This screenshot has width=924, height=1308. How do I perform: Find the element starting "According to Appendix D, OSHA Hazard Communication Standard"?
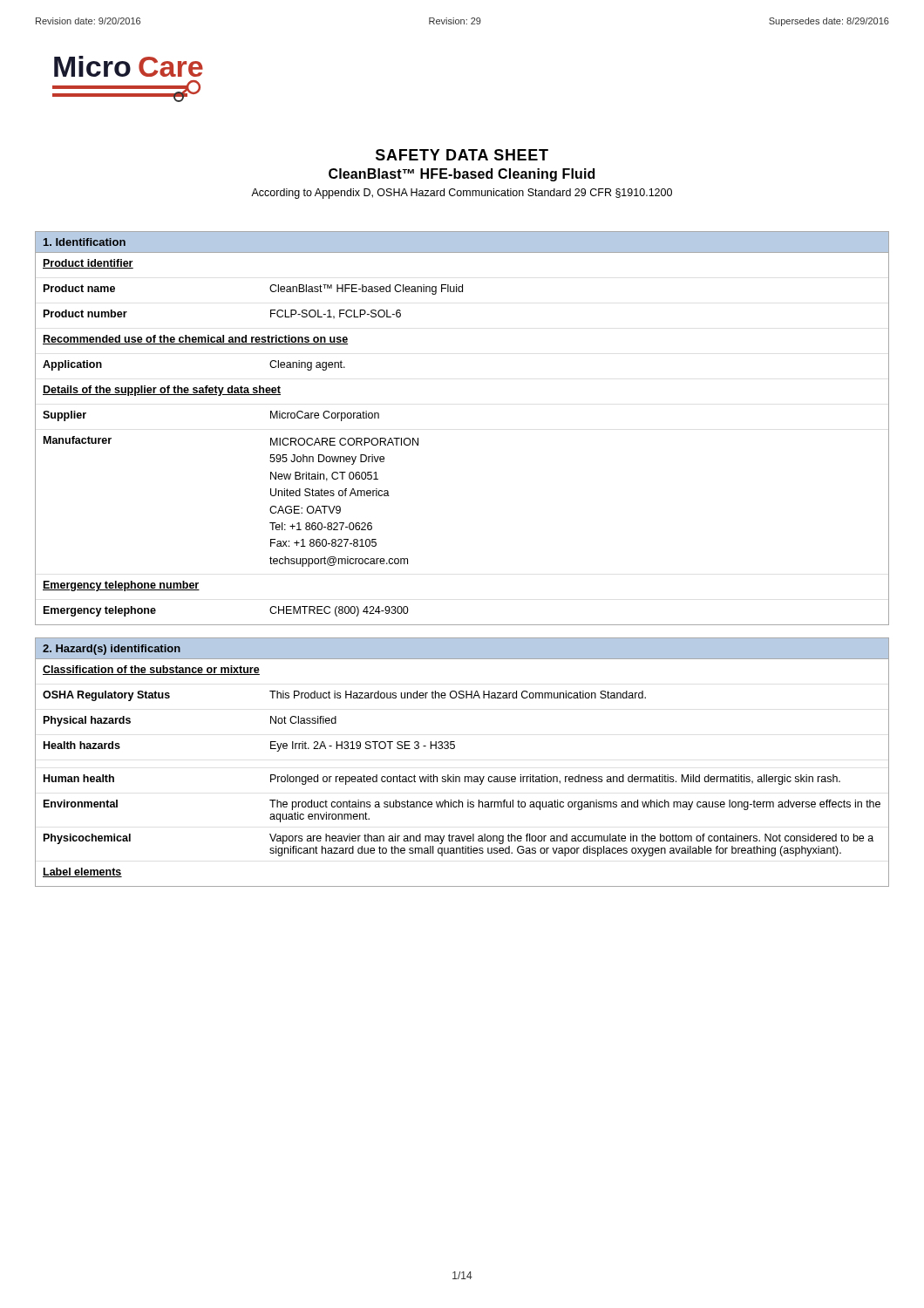pos(462,193)
